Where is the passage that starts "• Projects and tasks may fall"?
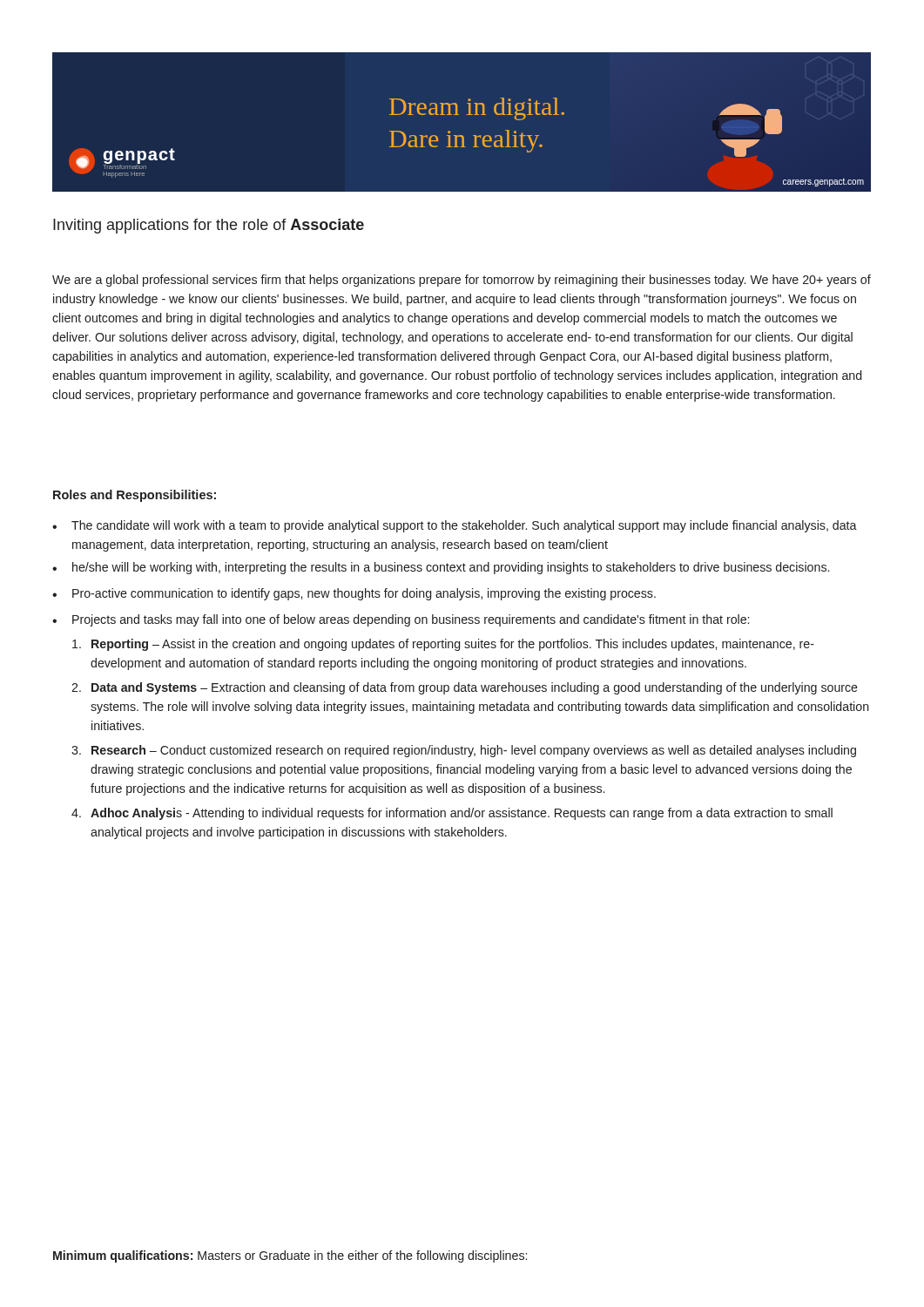Image resolution: width=924 pixels, height=1307 pixels. [x=401, y=620]
